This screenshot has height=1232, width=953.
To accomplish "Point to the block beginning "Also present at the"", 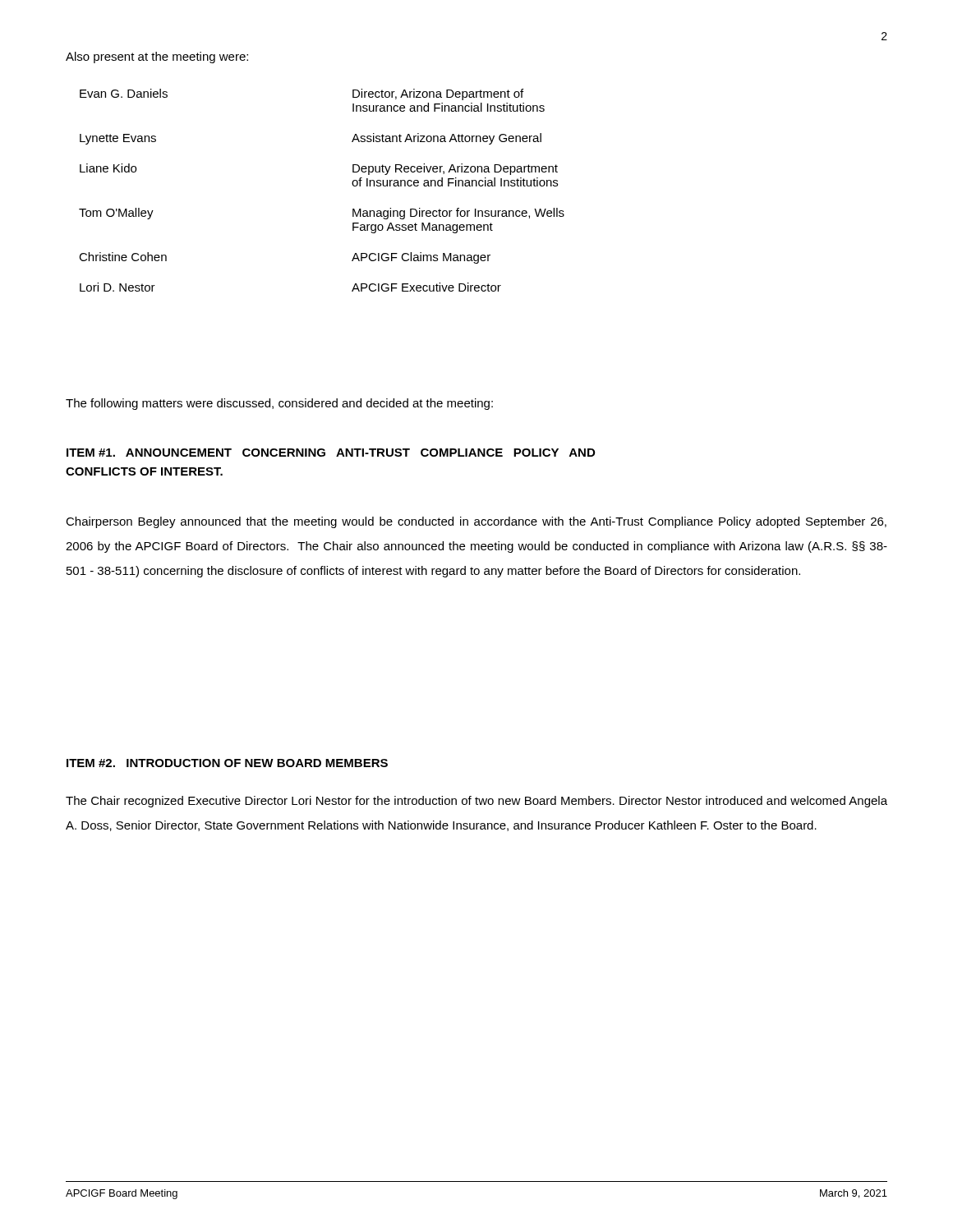I will (158, 56).
